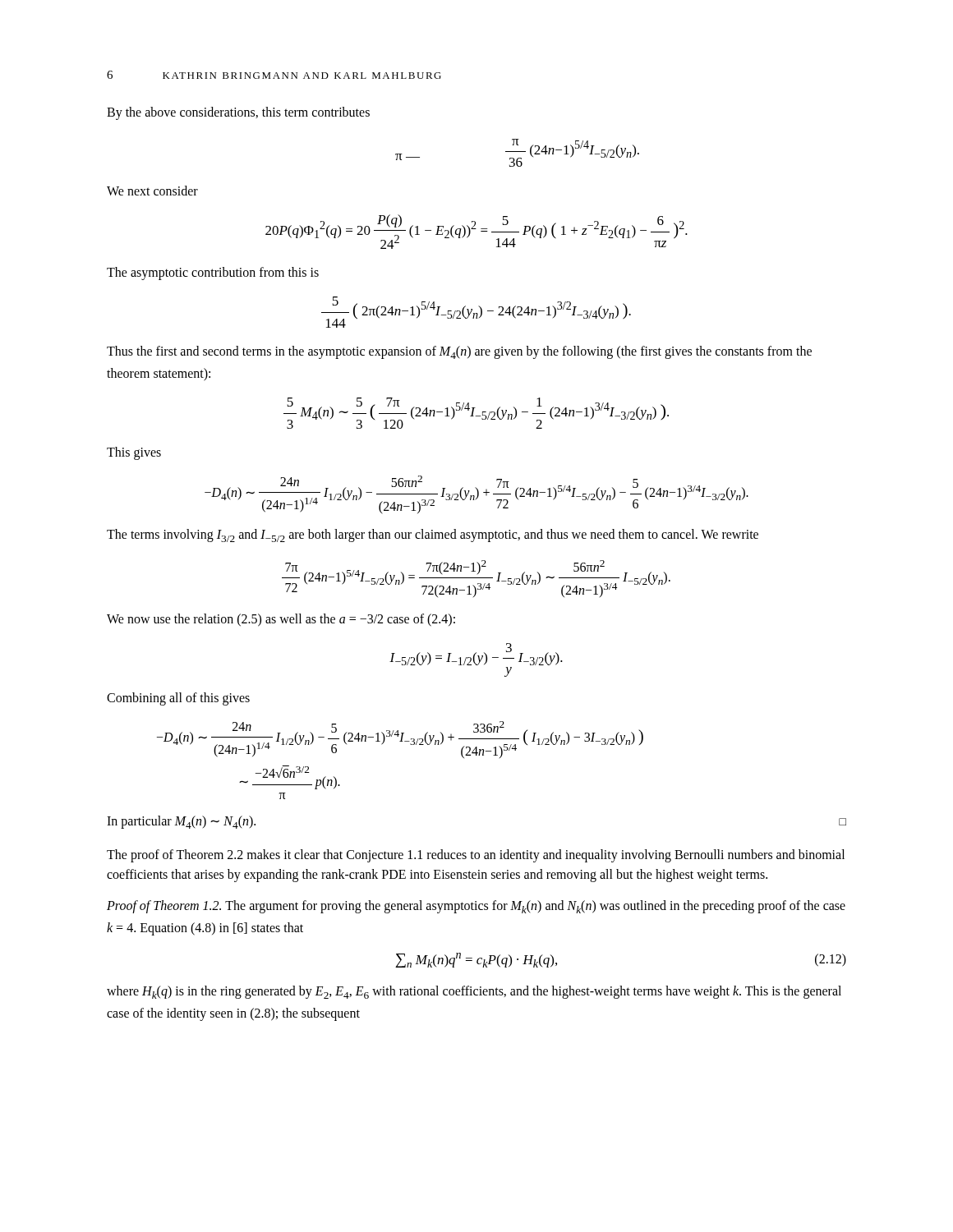Locate the formula containing "5 3 M4(n) ∼ 5 3 ("
This screenshot has height=1232, width=953.
point(476,413)
